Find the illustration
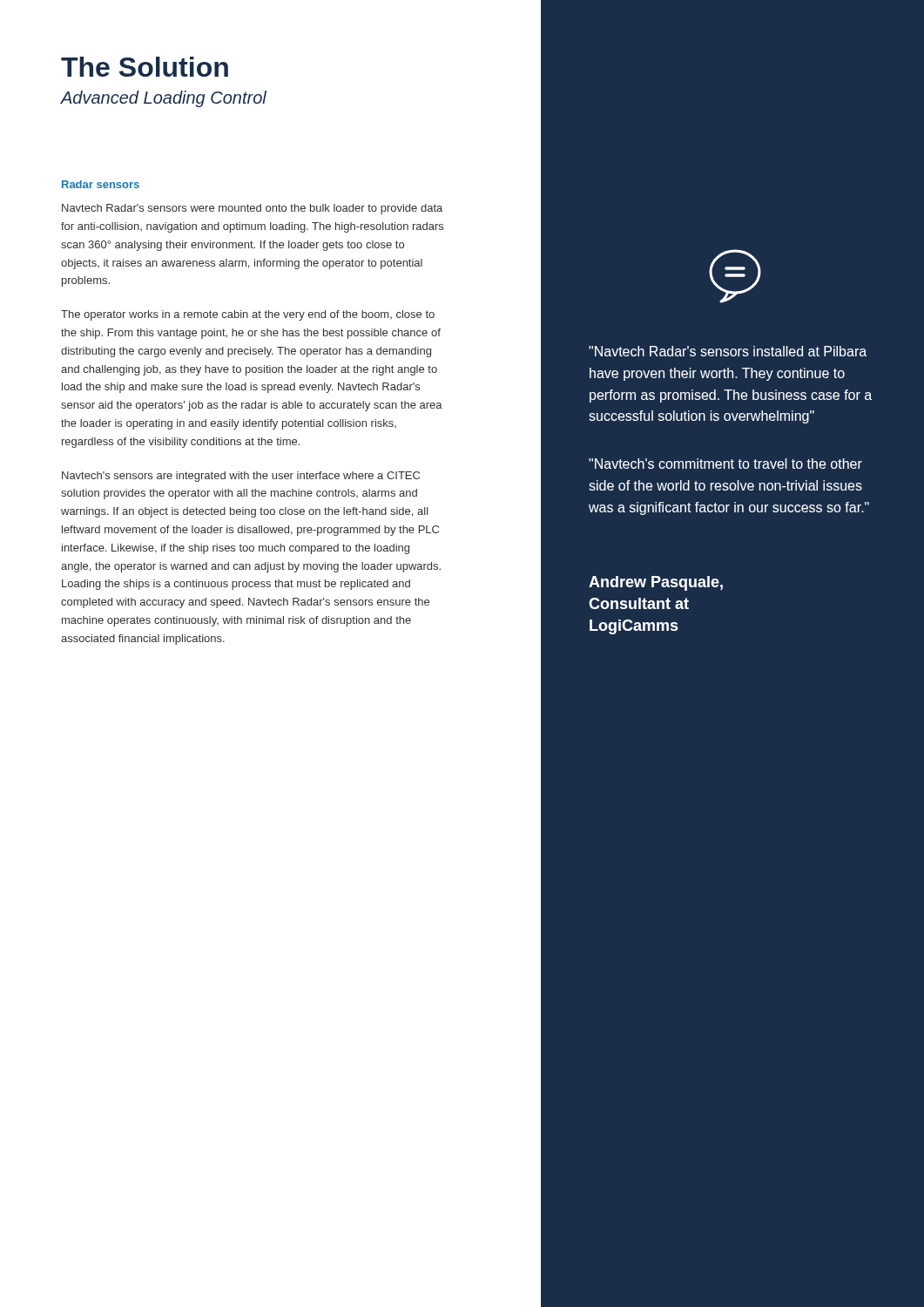Viewport: 924px width, 1307px height. point(735,275)
